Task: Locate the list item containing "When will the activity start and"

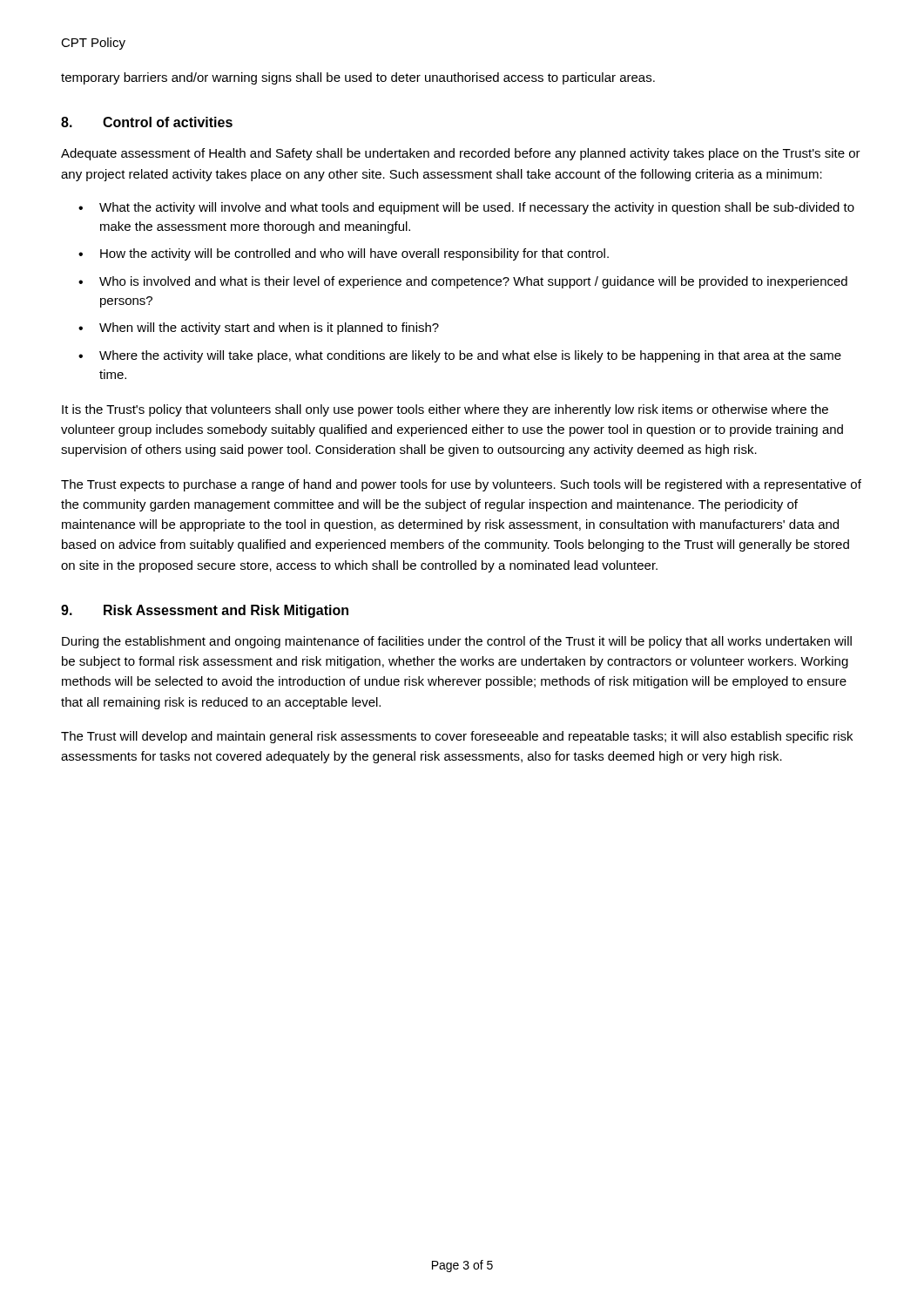Action: 269,327
